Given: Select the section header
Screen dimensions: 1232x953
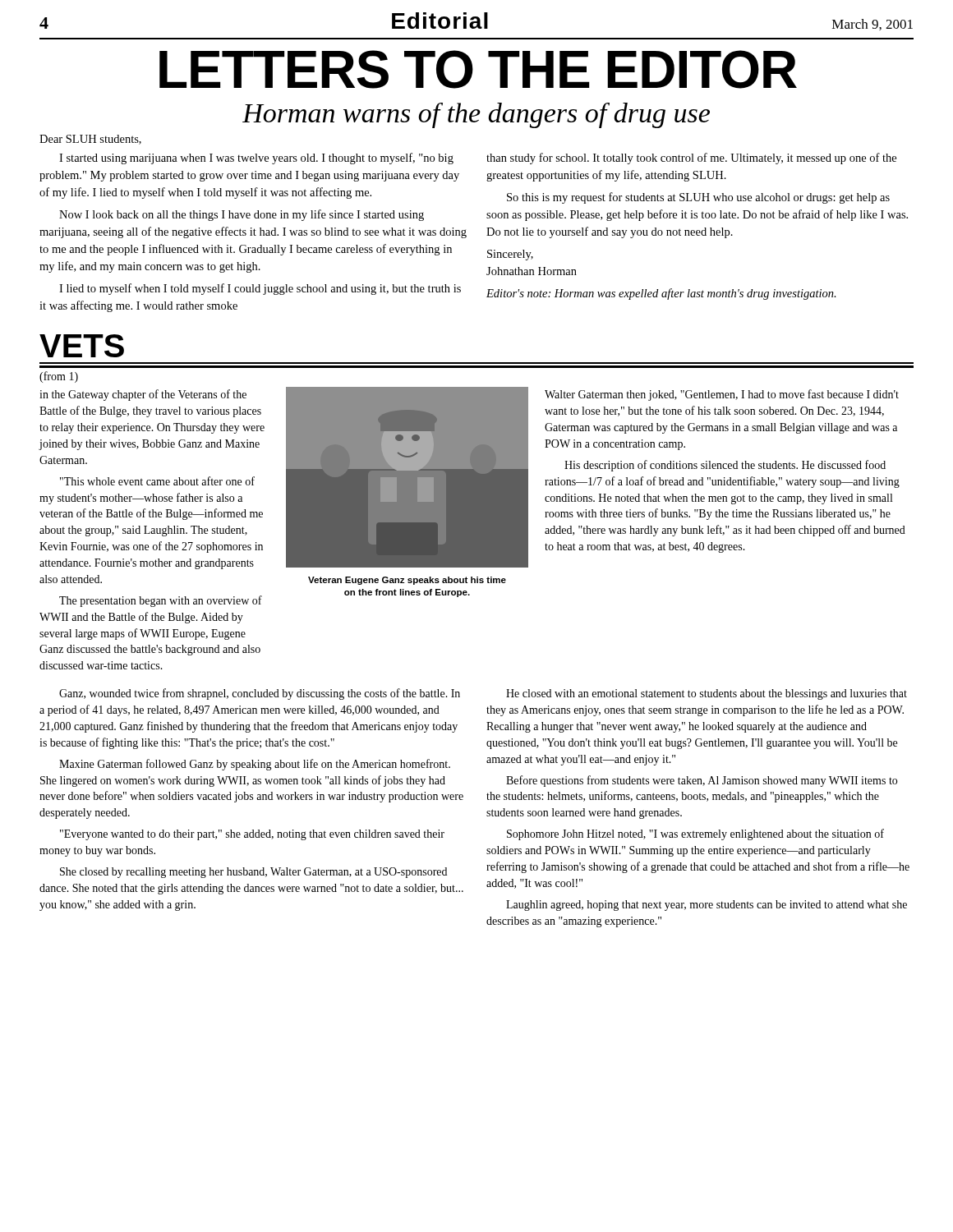Looking at the screenshot, I should tap(476, 347).
